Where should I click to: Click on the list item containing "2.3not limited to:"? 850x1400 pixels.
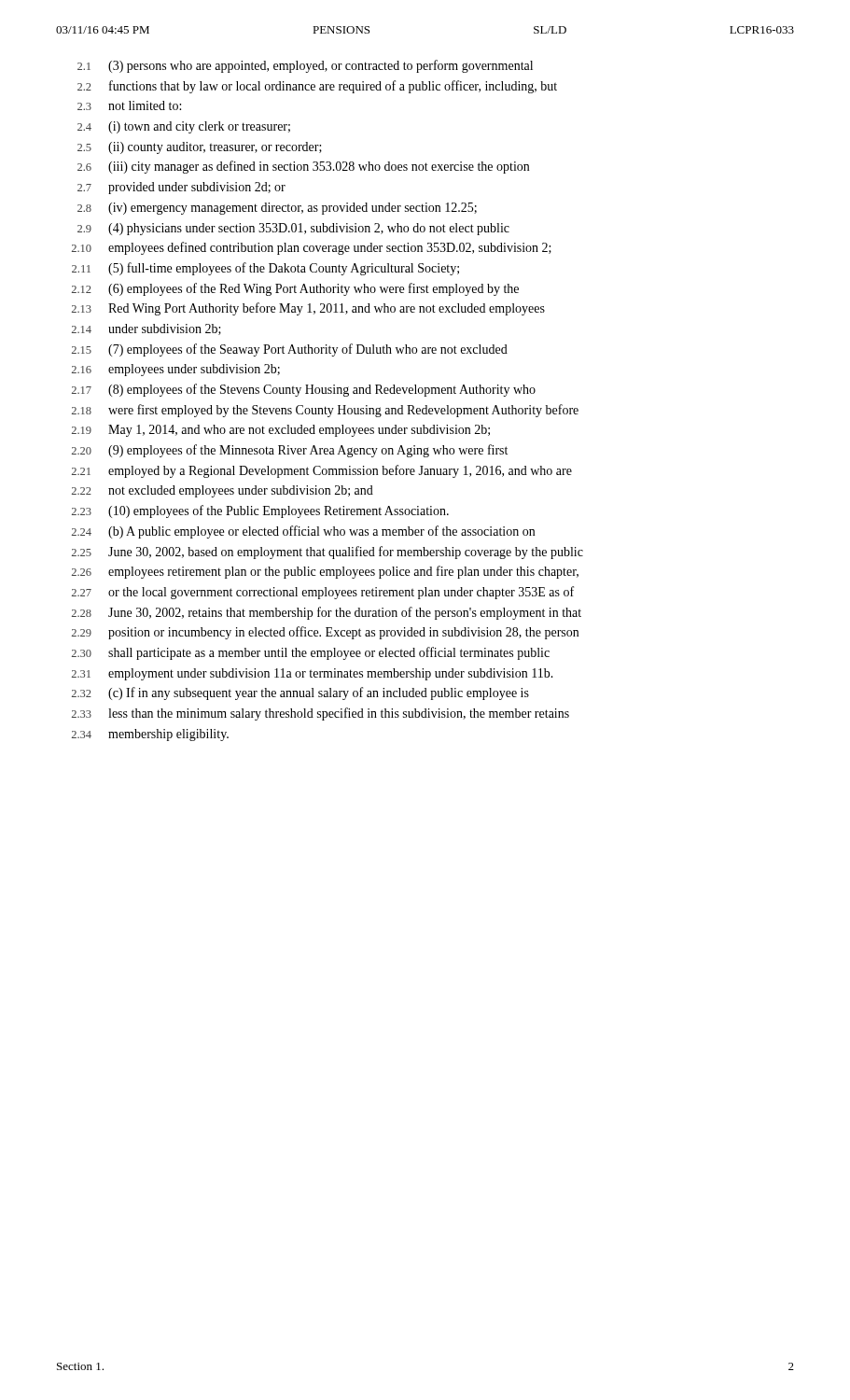click(x=129, y=105)
